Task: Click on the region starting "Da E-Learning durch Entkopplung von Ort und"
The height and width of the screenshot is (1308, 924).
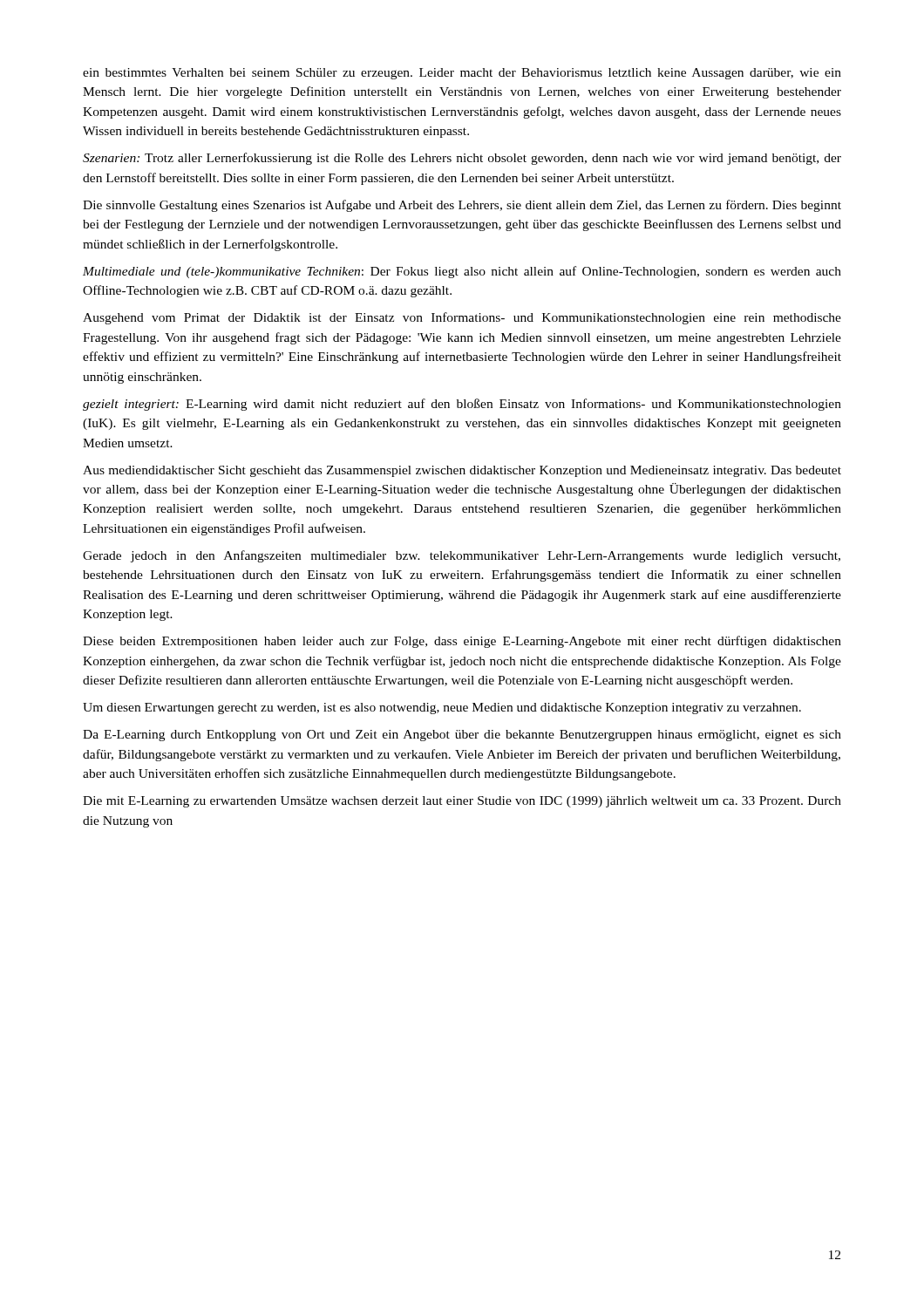Action: (x=462, y=754)
